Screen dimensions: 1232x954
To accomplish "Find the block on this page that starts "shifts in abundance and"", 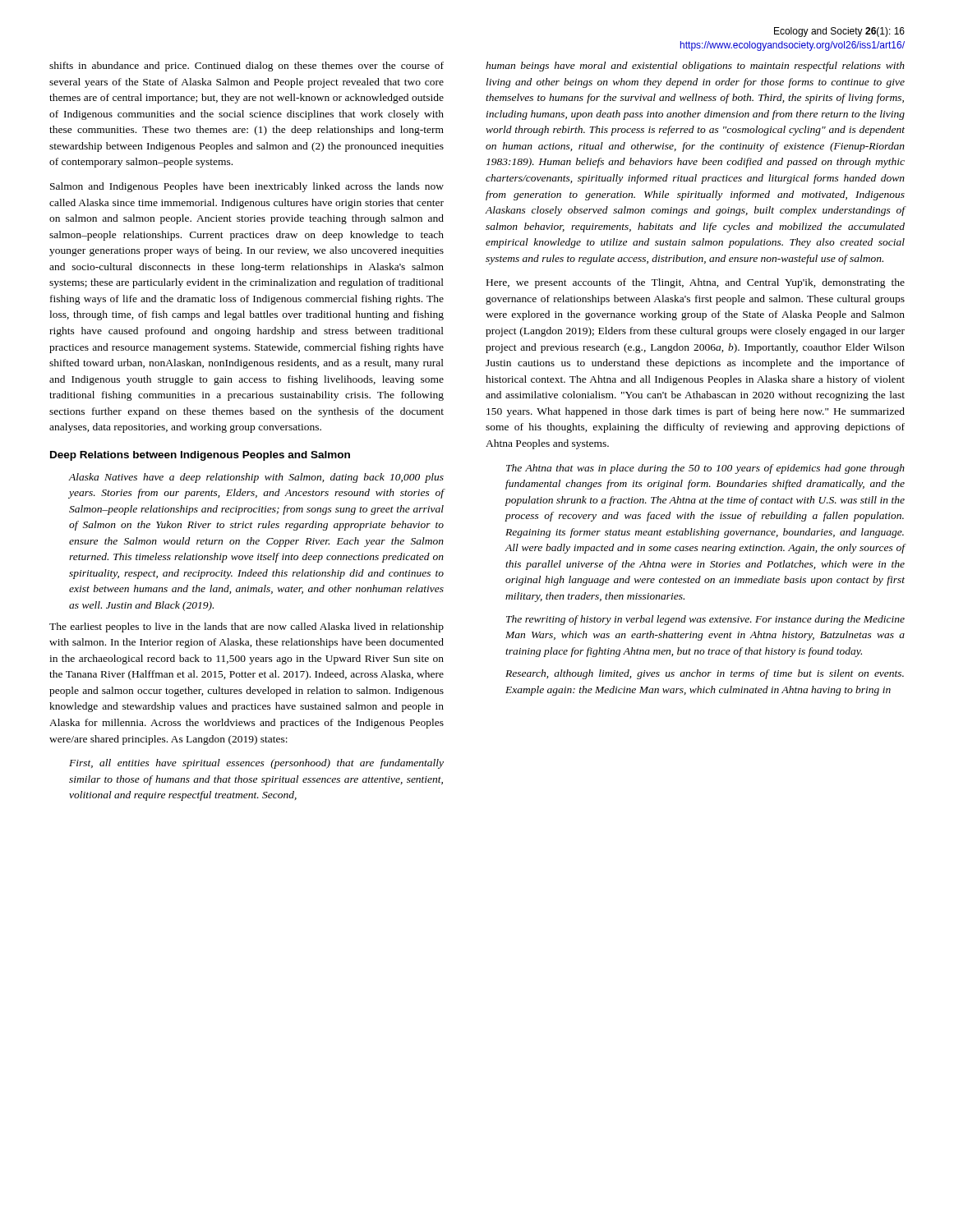I will click(247, 114).
